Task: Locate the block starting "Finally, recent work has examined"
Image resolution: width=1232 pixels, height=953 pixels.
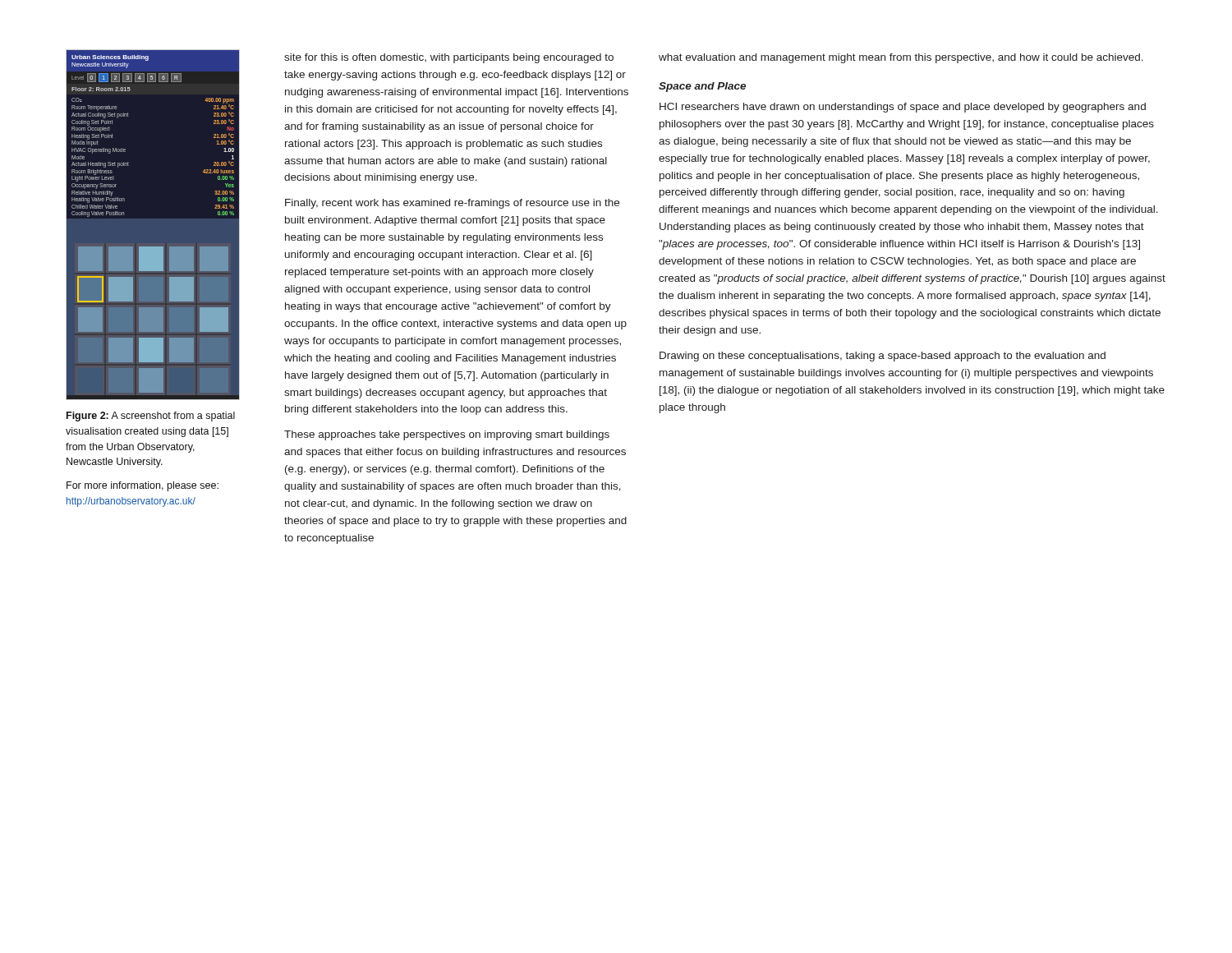Action: (x=457, y=307)
